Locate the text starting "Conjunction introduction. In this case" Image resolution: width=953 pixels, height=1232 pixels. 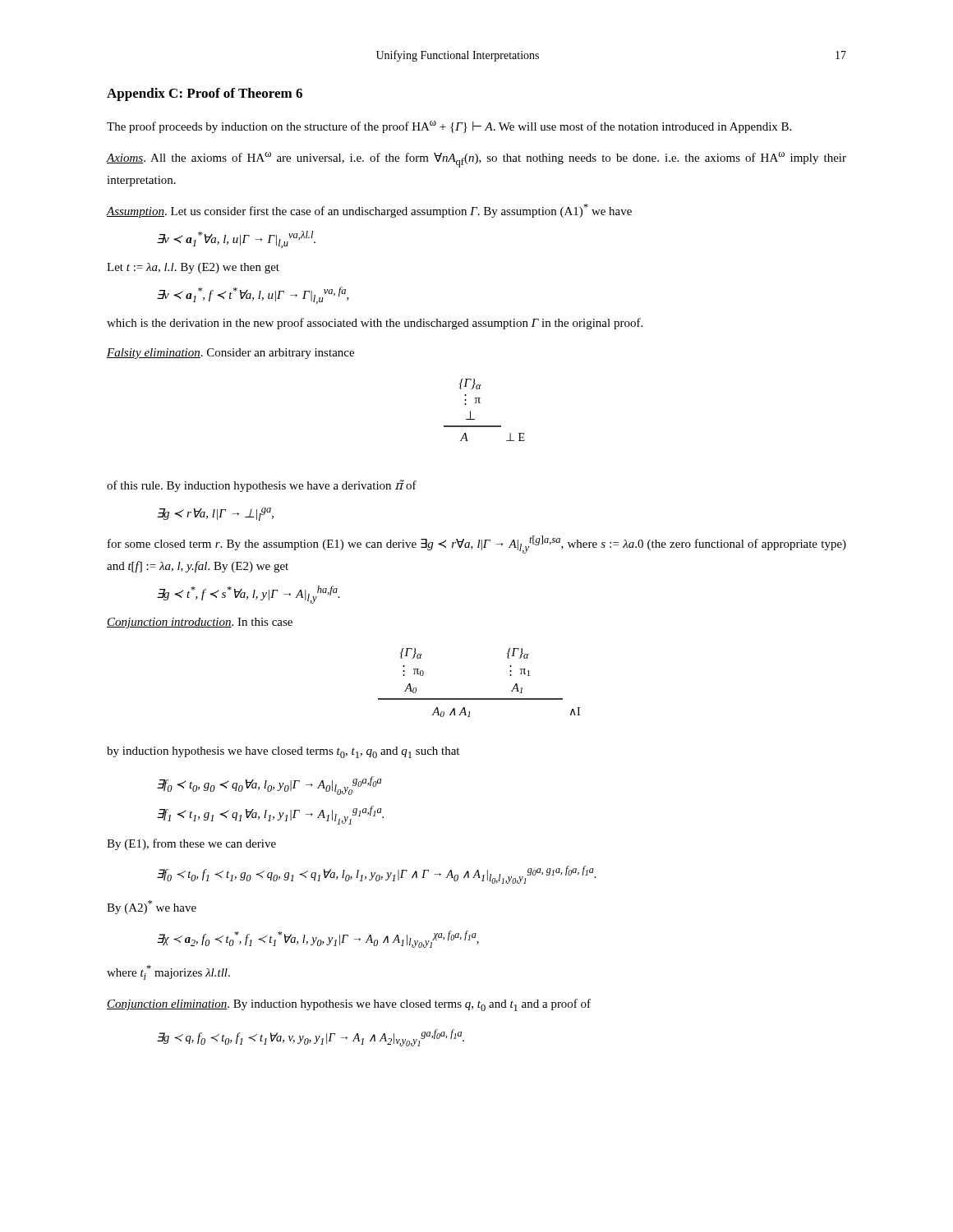[200, 622]
